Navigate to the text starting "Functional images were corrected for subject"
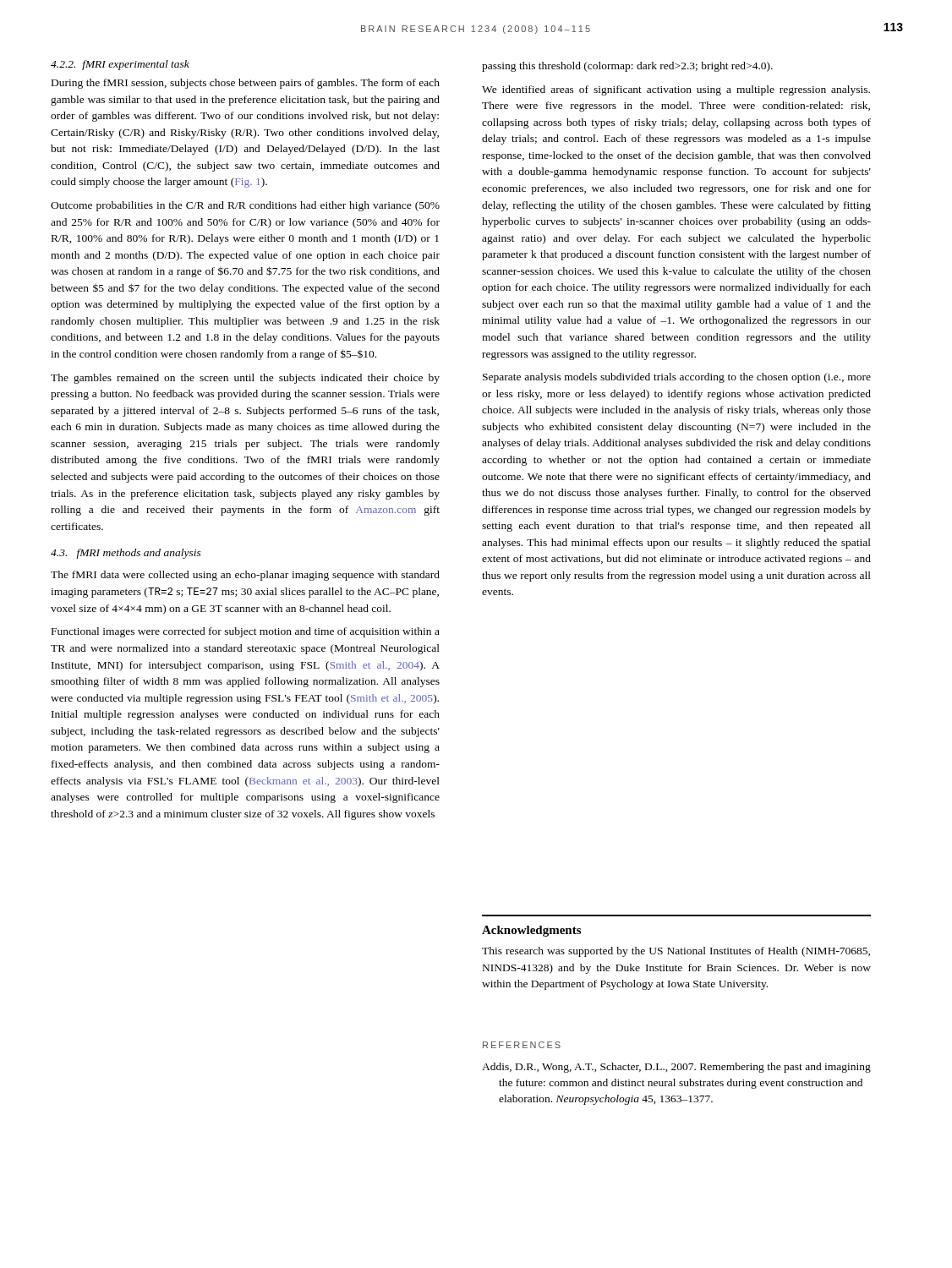 pos(245,723)
